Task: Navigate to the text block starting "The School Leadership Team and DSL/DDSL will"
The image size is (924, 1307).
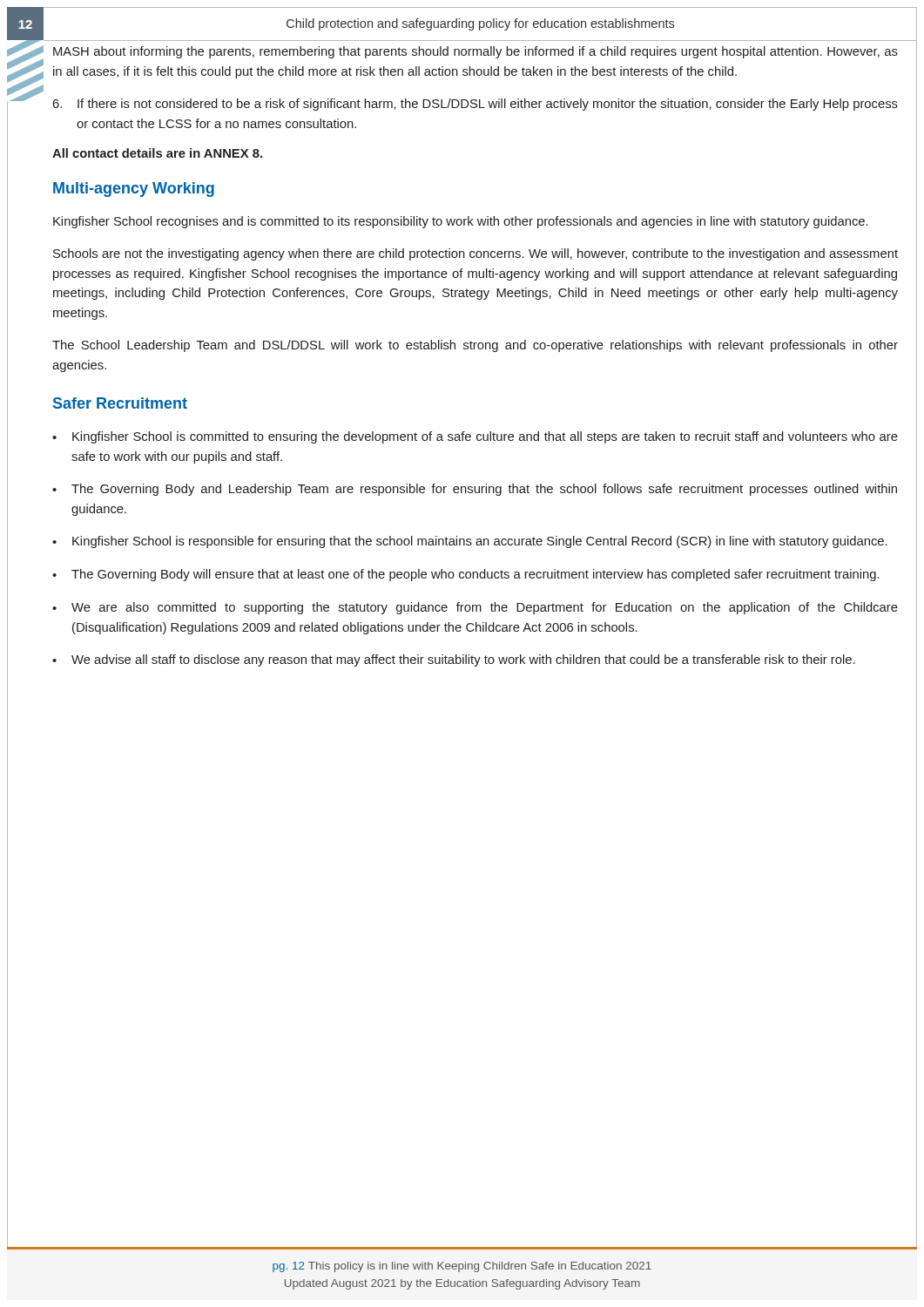Action: pos(475,355)
